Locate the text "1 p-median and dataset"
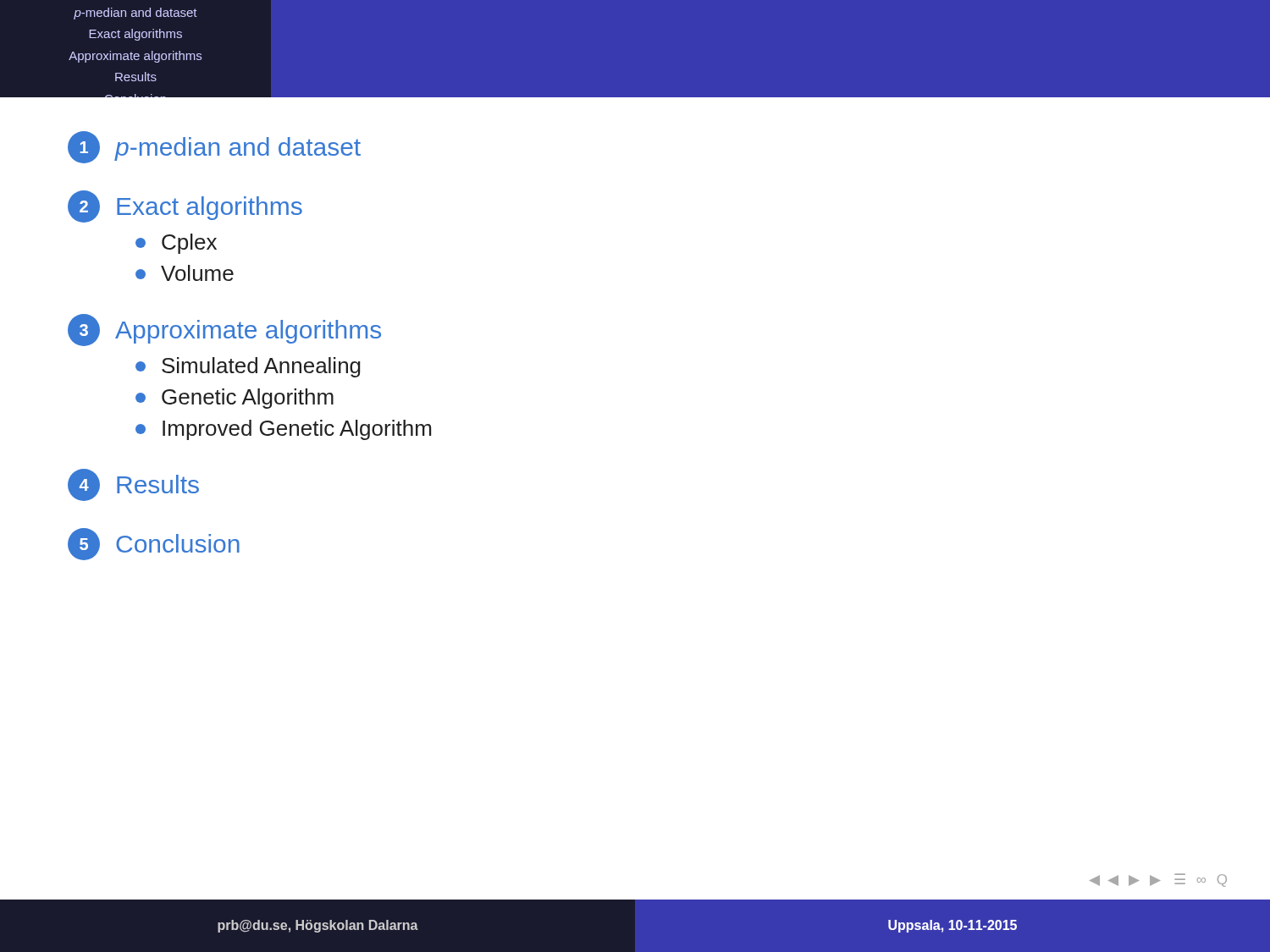This screenshot has height=952, width=1270. (x=214, y=147)
